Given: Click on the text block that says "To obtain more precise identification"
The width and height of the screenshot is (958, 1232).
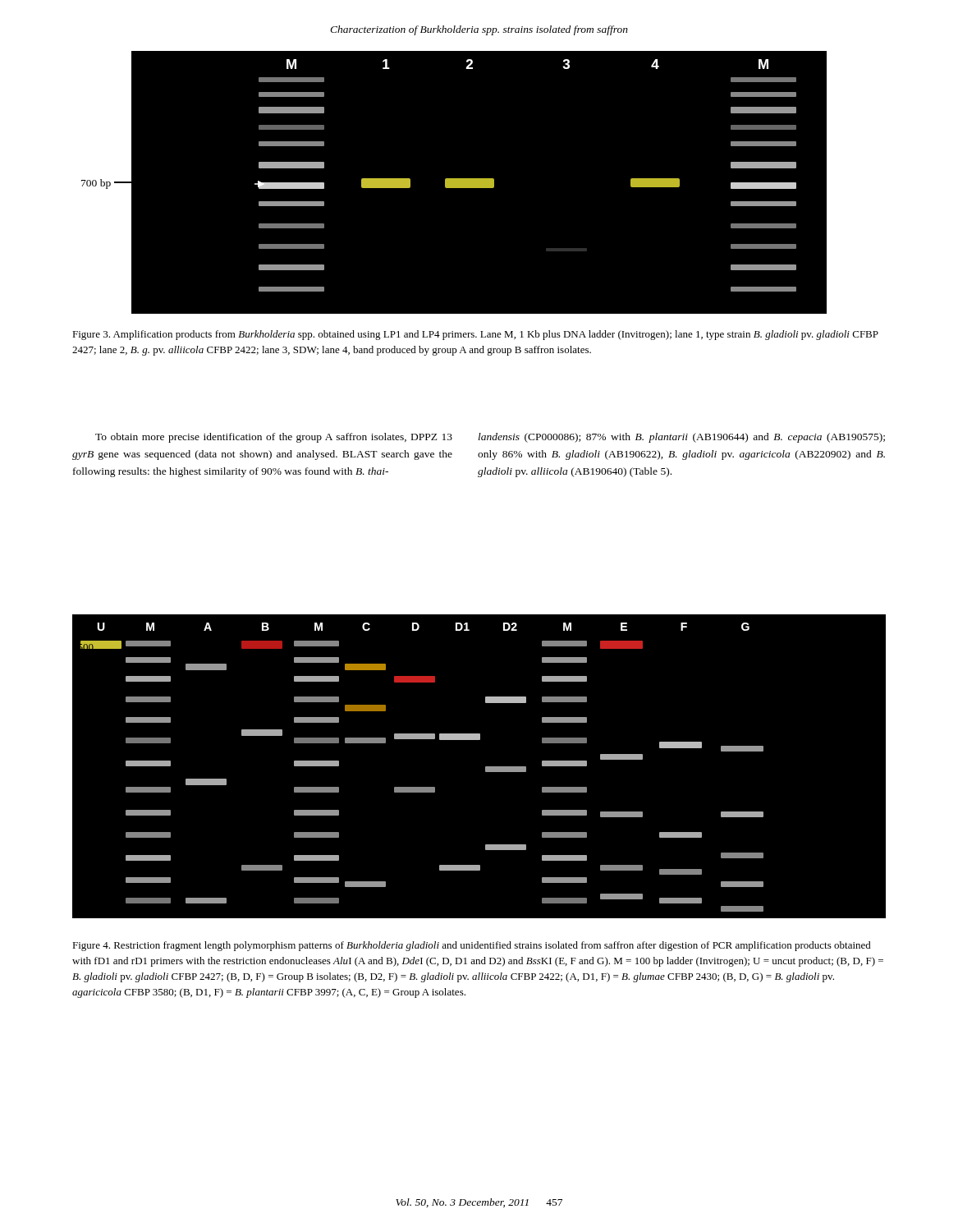Looking at the screenshot, I should click(262, 454).
